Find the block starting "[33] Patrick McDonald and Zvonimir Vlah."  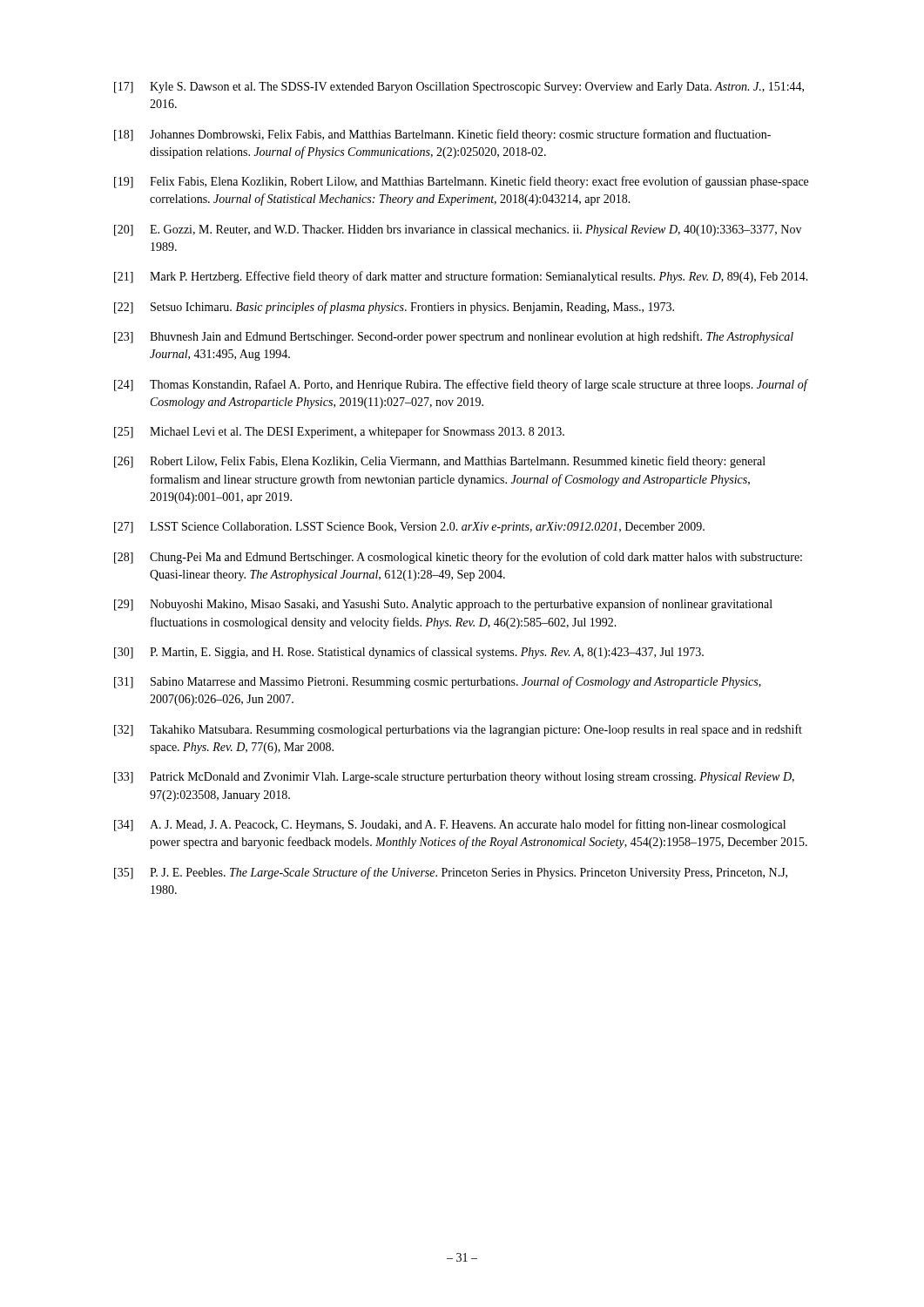[462, 786]
